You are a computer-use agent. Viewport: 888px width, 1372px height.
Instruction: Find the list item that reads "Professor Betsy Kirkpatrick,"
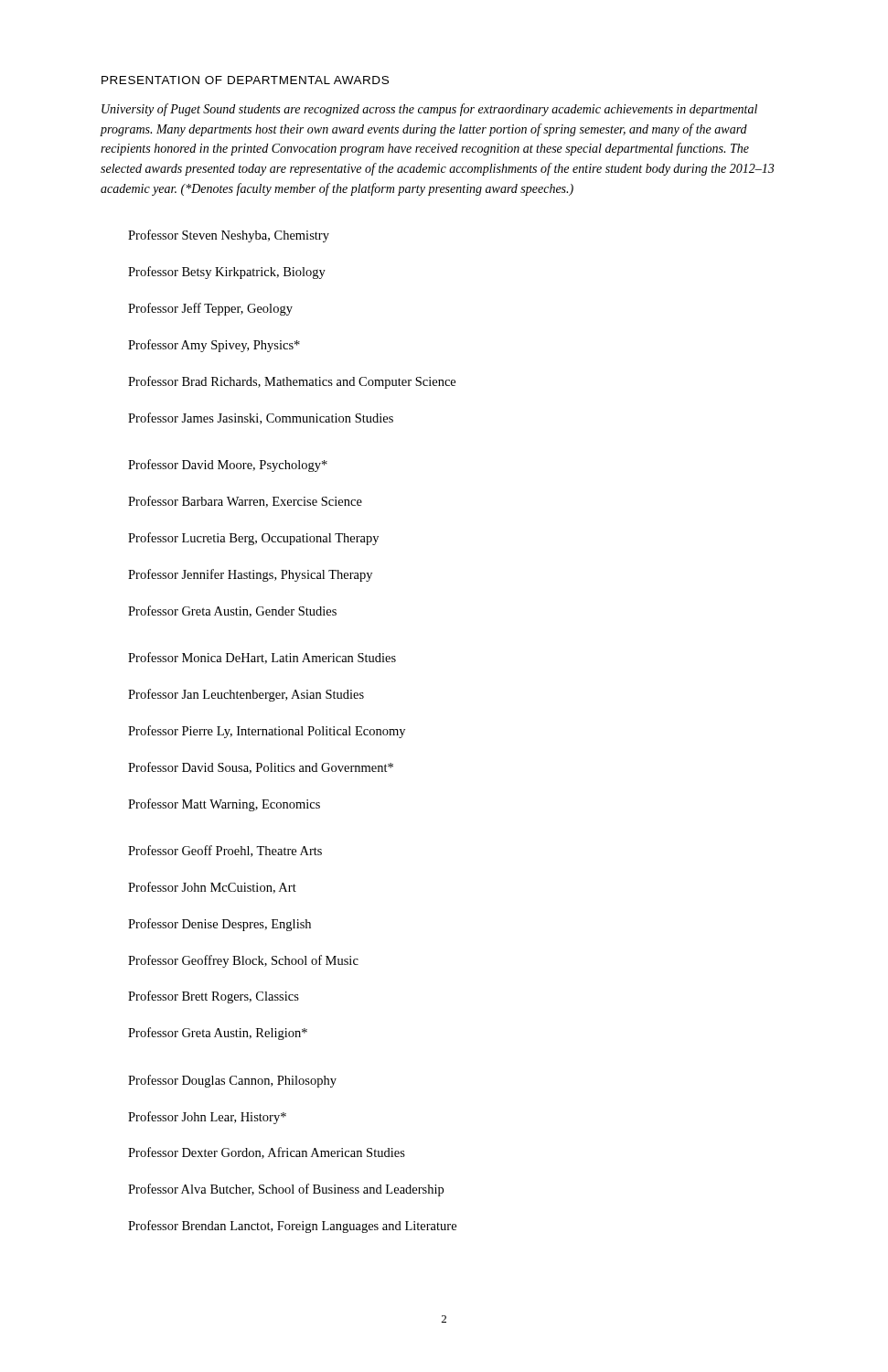pyautogui.click(x=227, y=273)
